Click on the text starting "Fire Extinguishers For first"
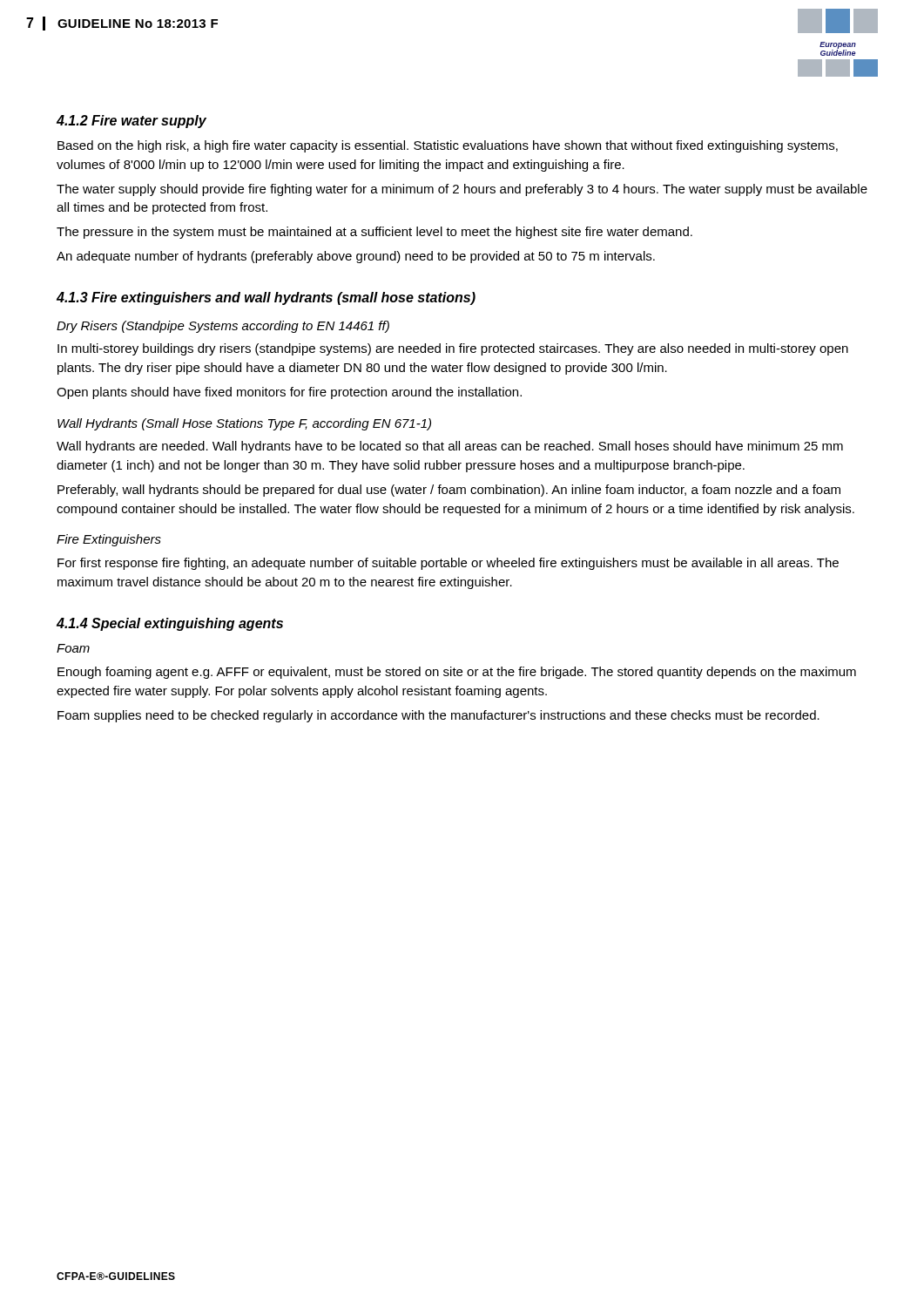The height and width of the screenshot is (1307, 924). click(x=466, y=561)
